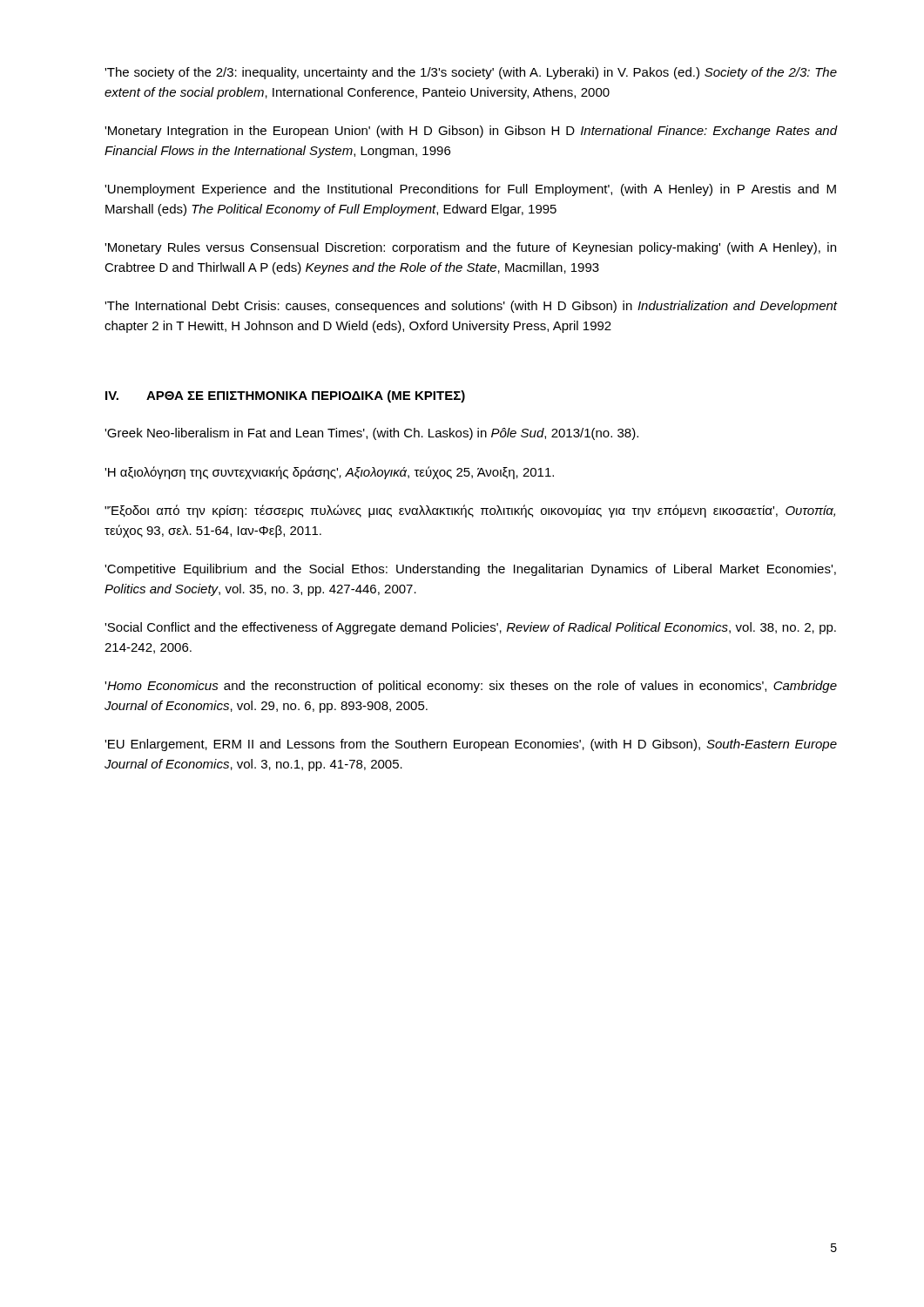This screenshot has height=1307, width=924.
Task: Locate the list item containing ""Έξοδοι από την κρίση: τέσσερις πυλώνες"
Action: pos(471,520)
